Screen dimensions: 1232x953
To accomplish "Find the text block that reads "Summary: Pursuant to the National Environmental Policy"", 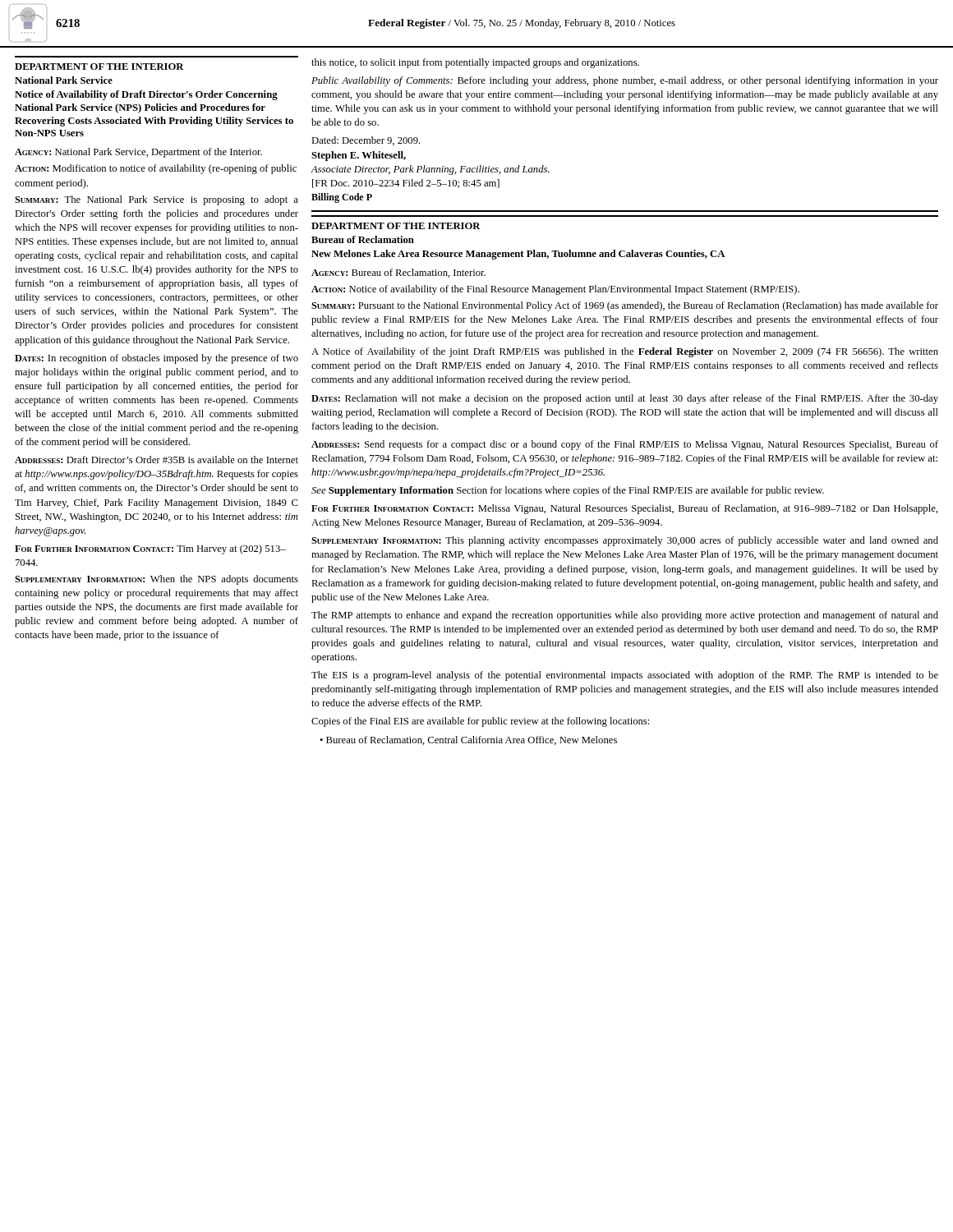I will pos(625,320).
